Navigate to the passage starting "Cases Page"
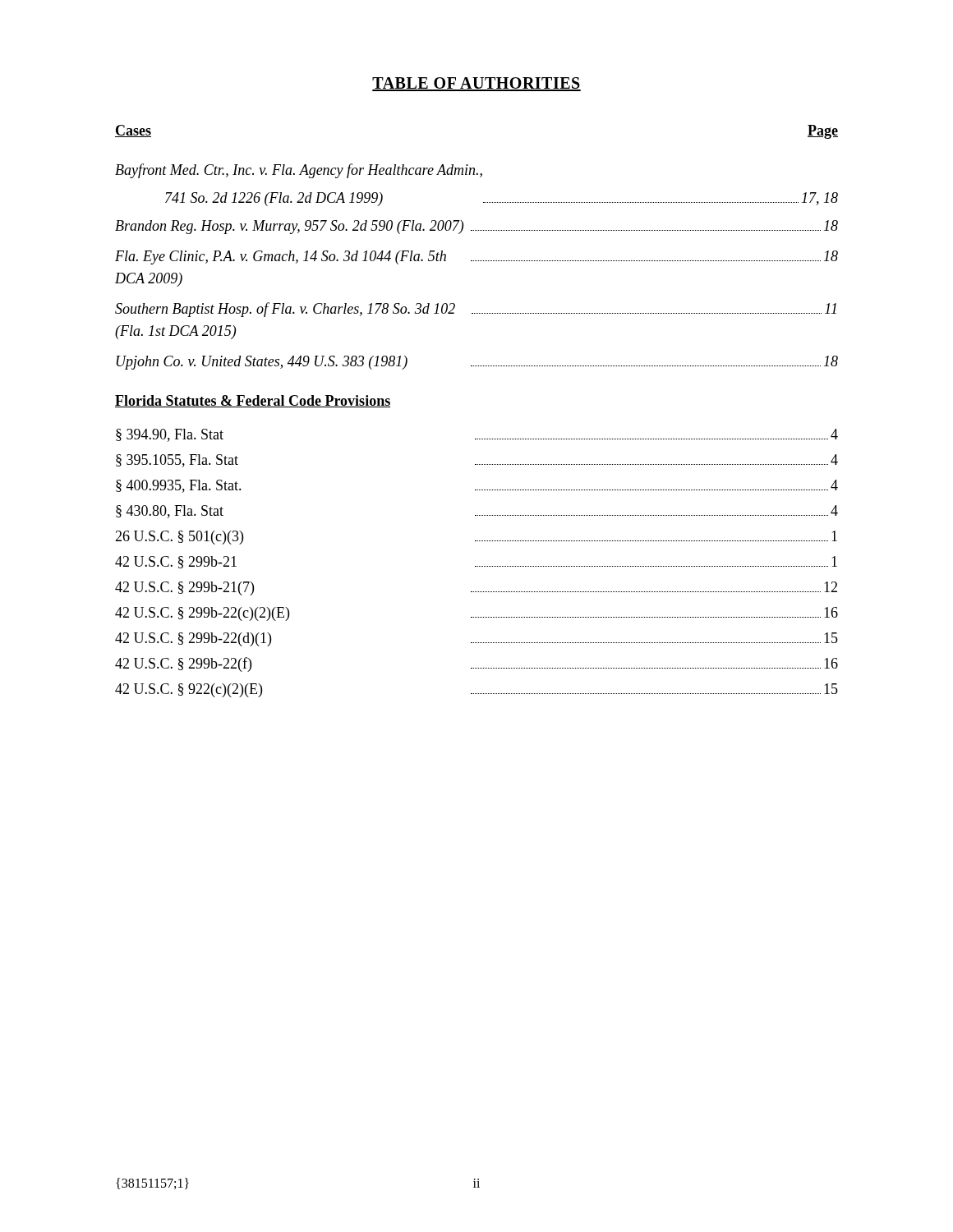 coord(134,131)
